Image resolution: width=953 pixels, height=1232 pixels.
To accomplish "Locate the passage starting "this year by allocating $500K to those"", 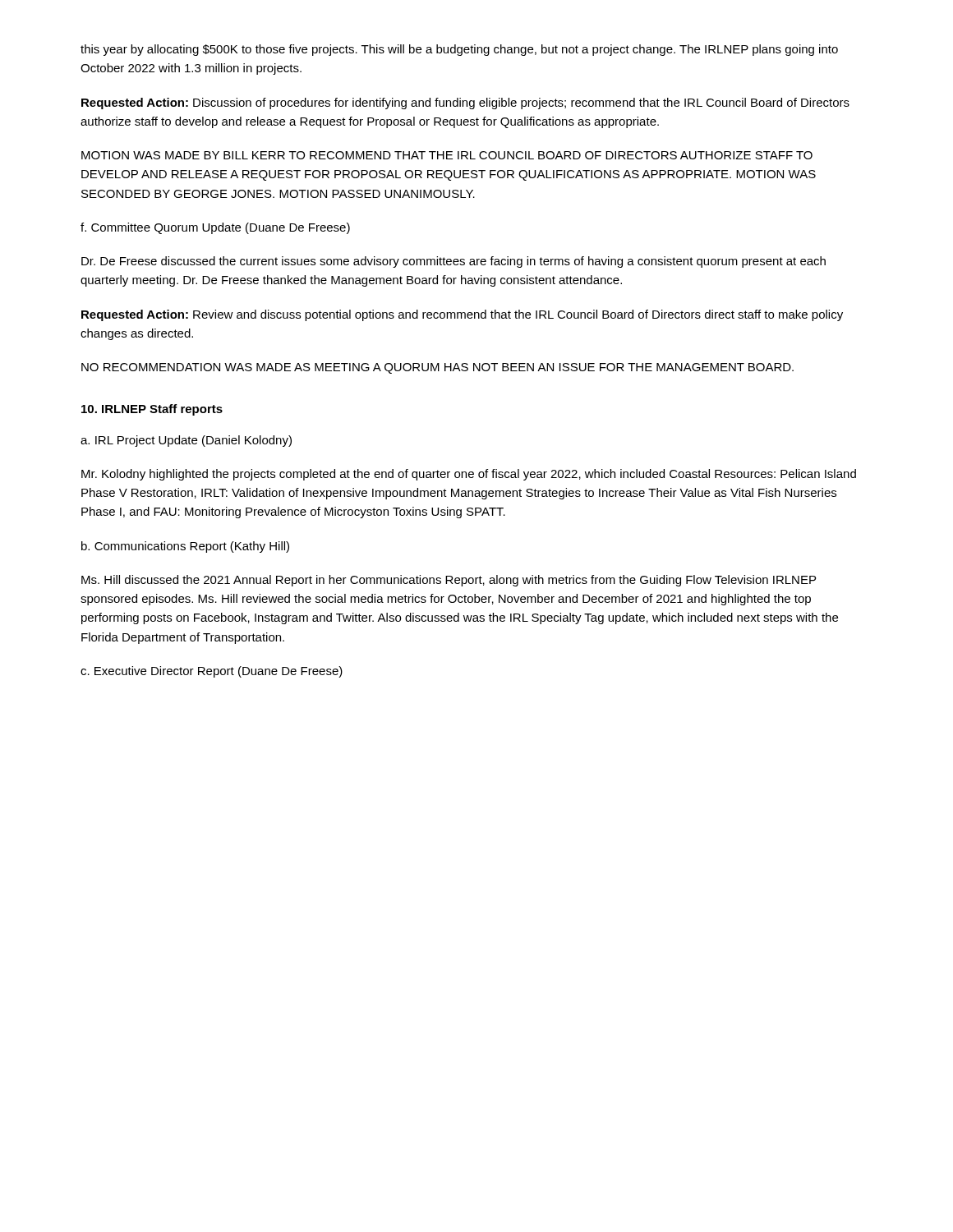I will pyautogui.click(x=476, y=59).
